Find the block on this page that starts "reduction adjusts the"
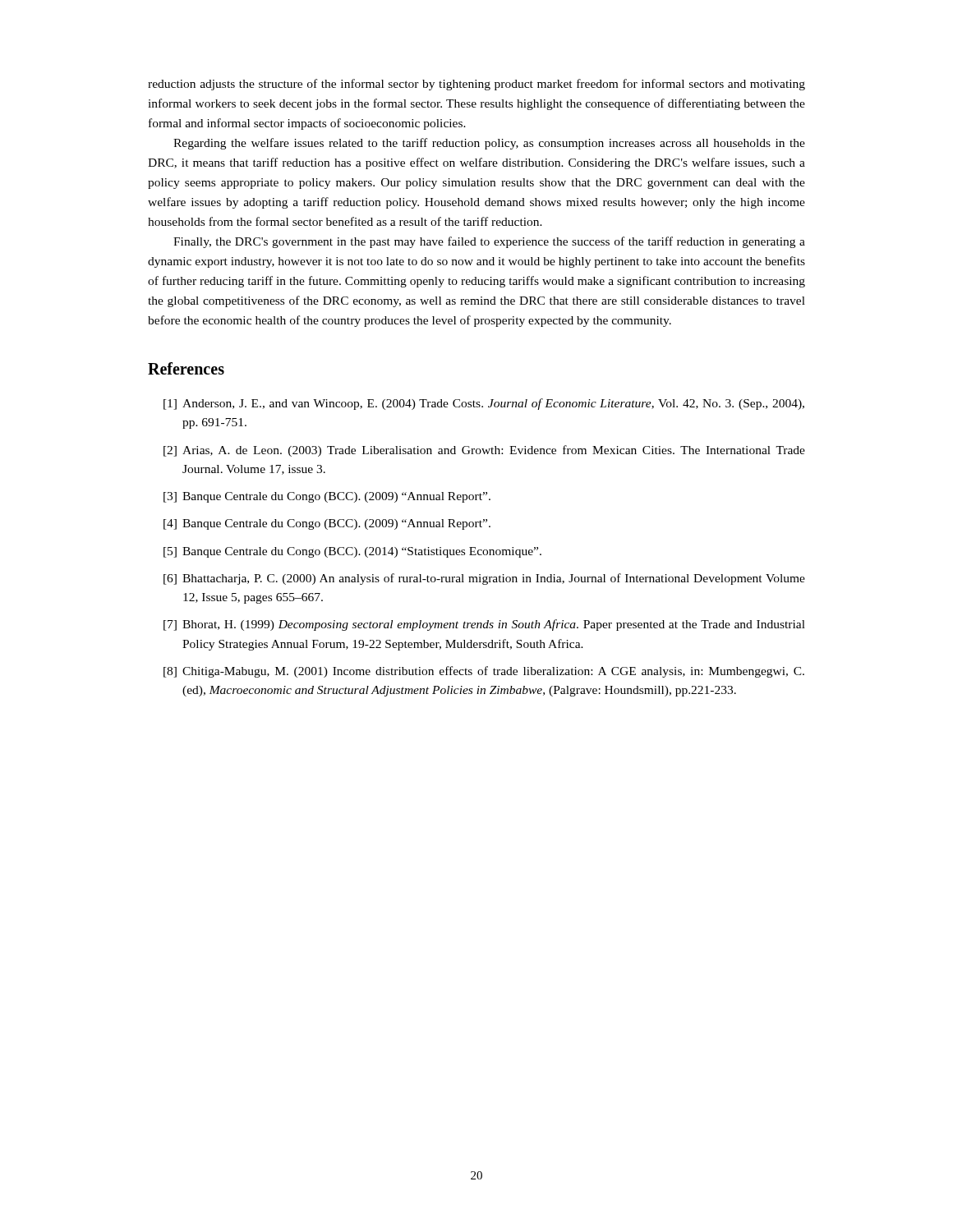The image size is (953, 1232). [x=476, y=202]
